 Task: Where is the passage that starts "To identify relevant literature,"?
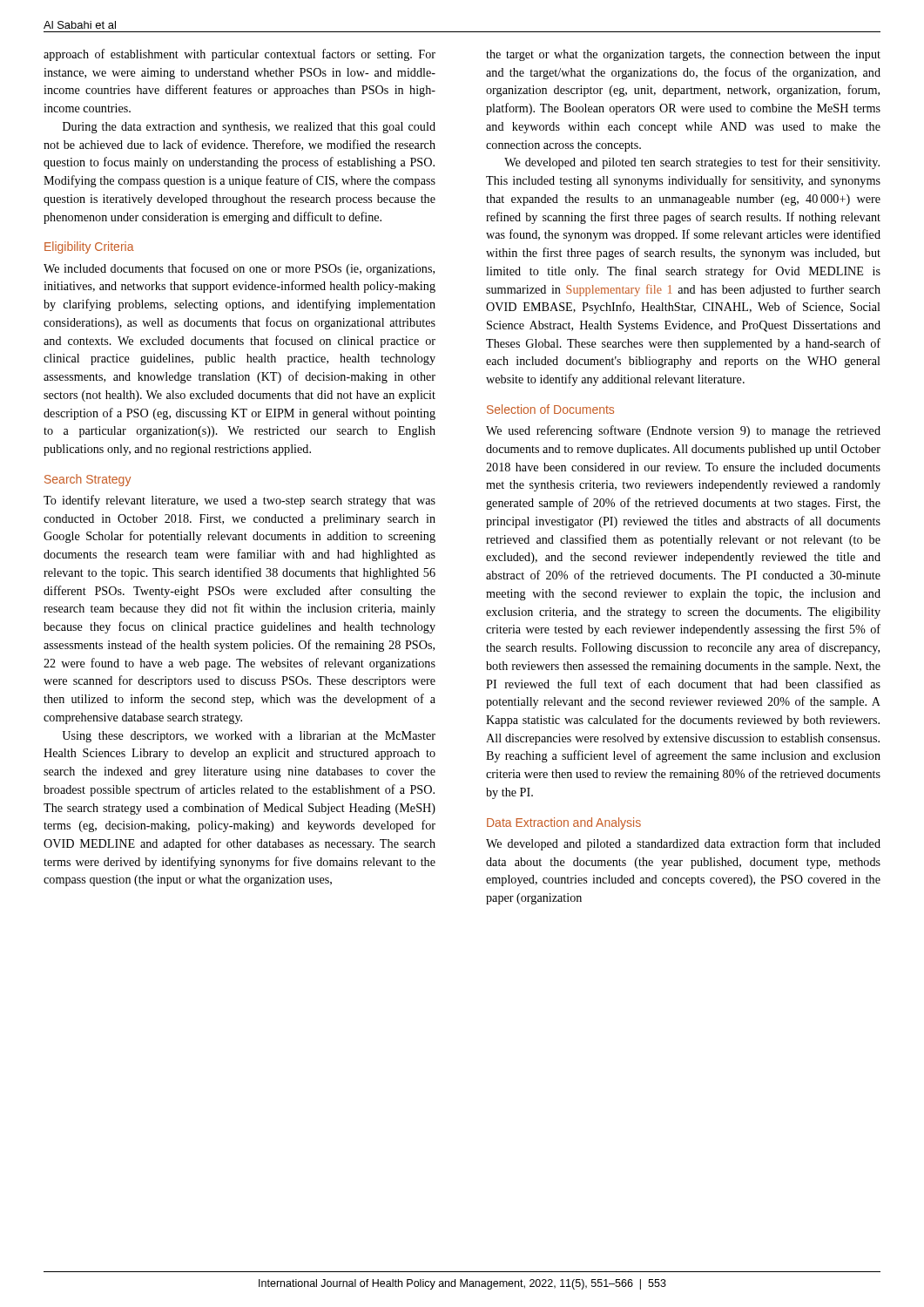240,690
